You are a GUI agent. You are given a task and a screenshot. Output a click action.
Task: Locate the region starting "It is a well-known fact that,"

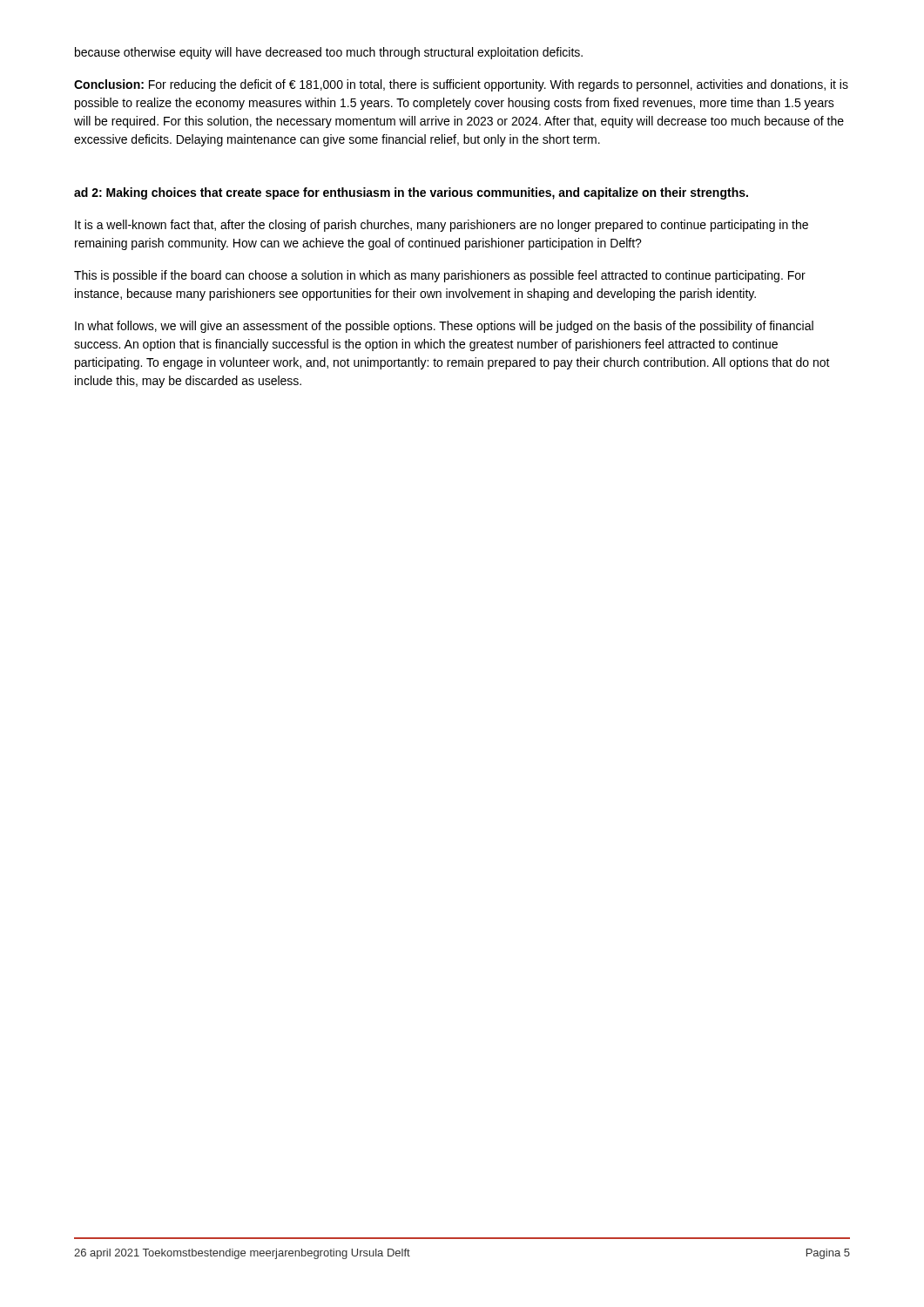pyautogui.click(x=441, y=234)
